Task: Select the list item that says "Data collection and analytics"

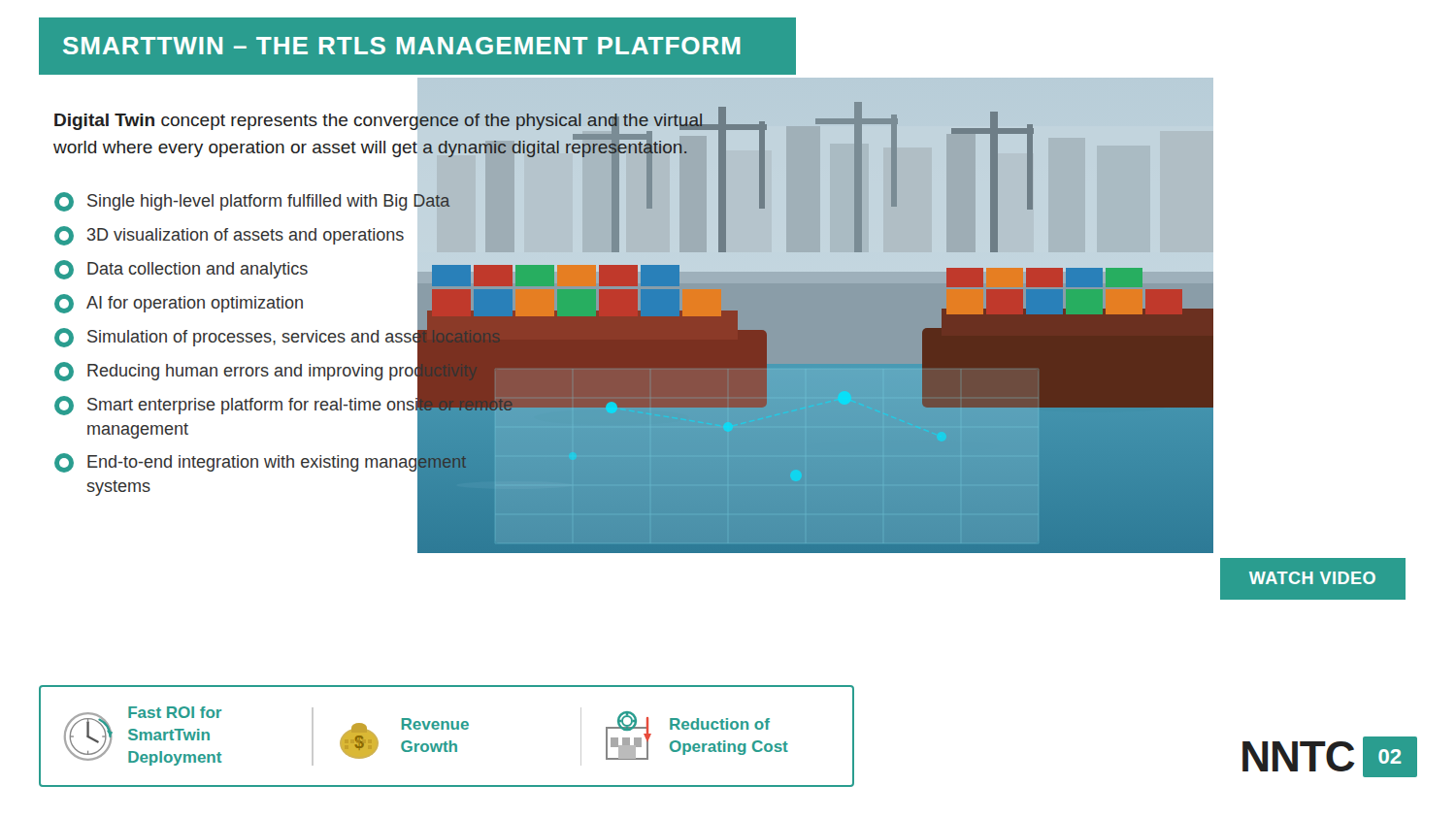Action: point(181,270)
